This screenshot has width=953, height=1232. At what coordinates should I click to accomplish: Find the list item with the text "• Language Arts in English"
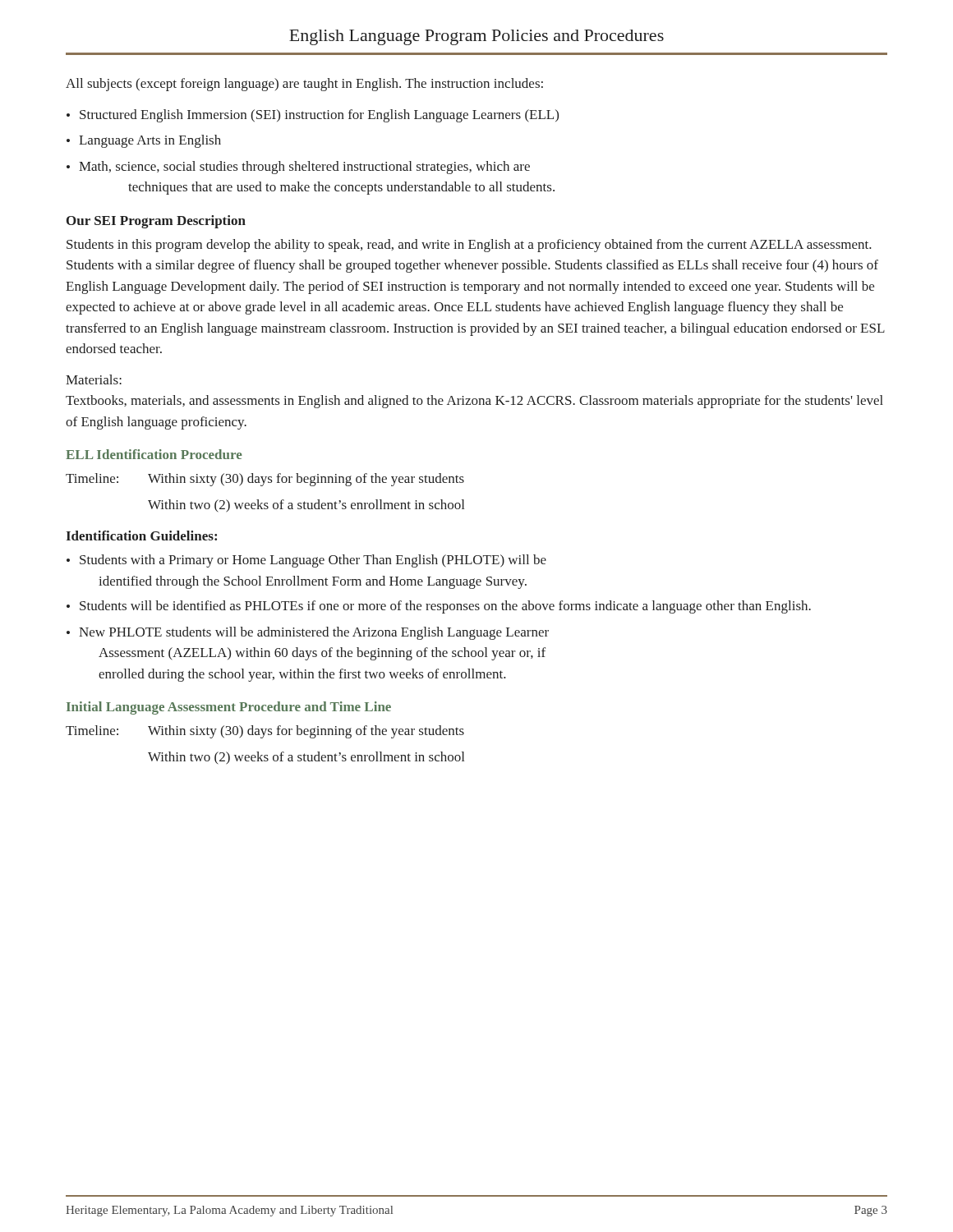[144, 141]
